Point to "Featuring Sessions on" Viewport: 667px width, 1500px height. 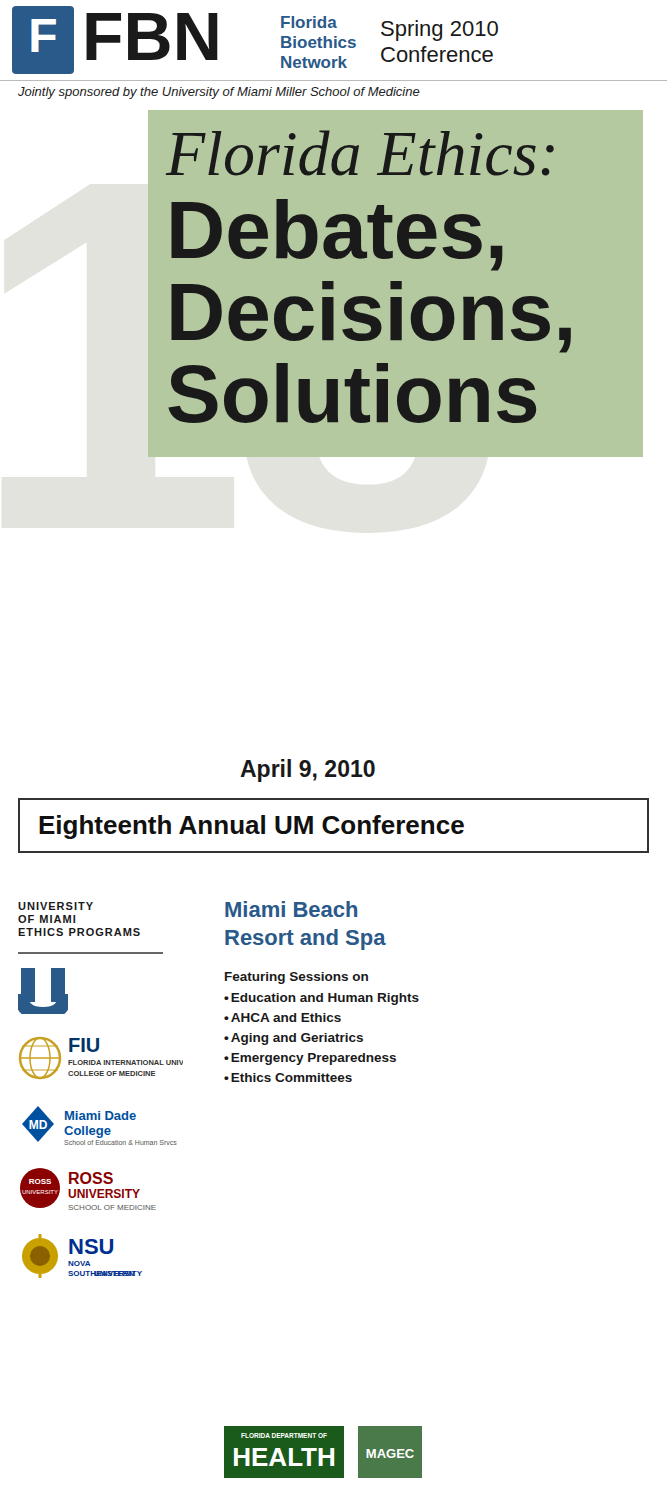coord(296,976)
